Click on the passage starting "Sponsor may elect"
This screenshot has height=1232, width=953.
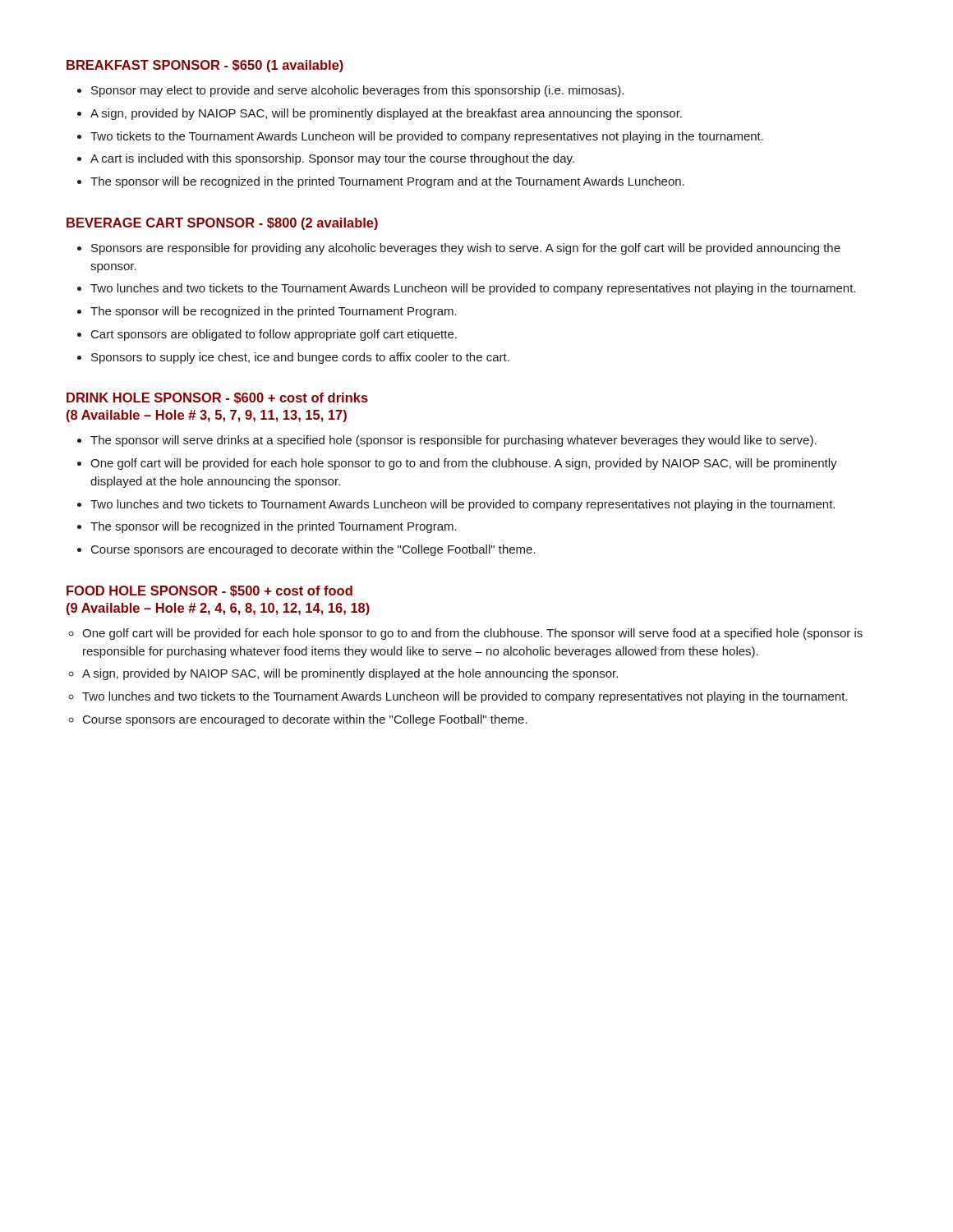point(489,136)
